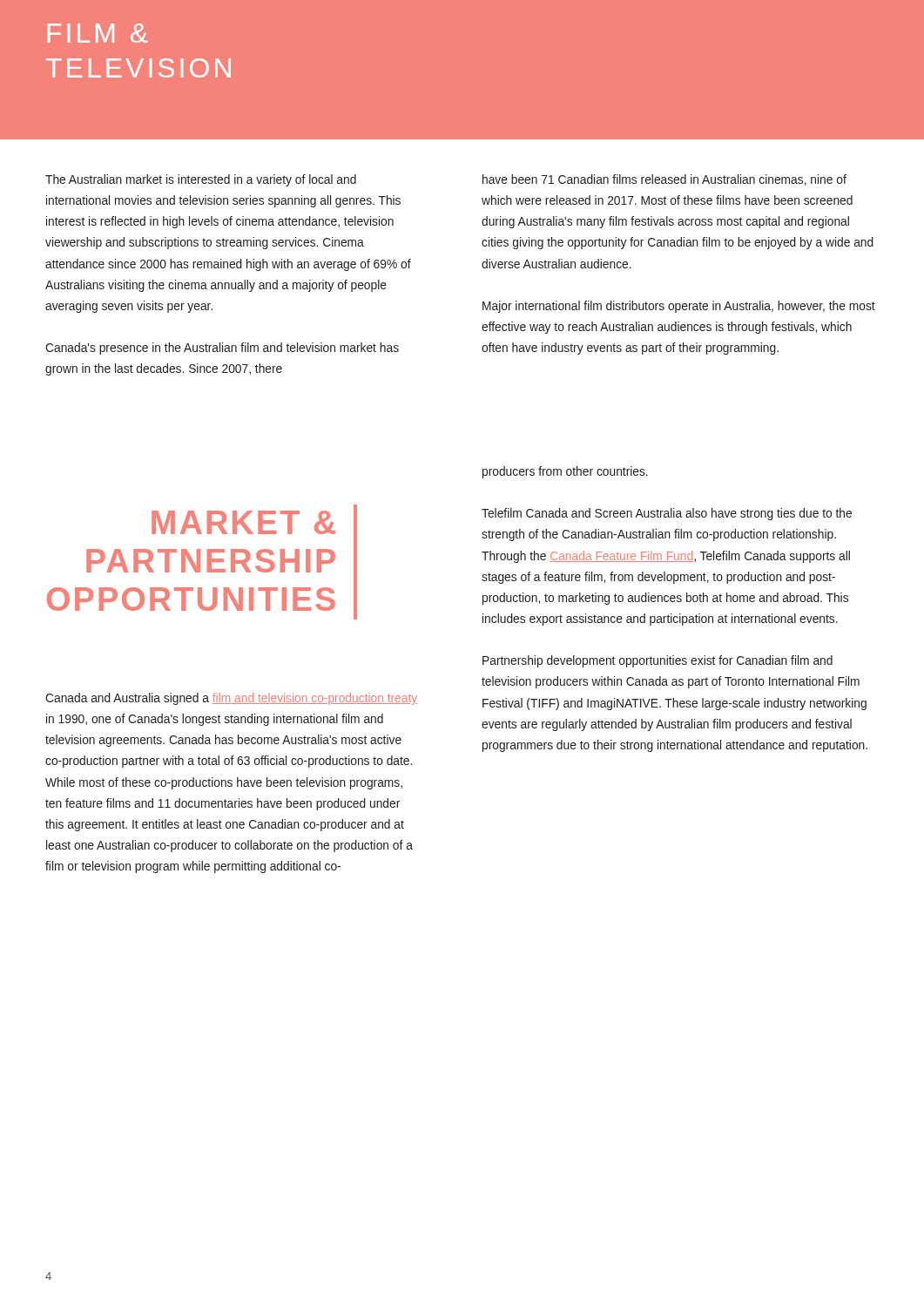The height and width of the screenshot is (1307, 924).
Task: Click the passage that begins "Canada and Australia signed a film and"
Action: (x=231, y=783)
